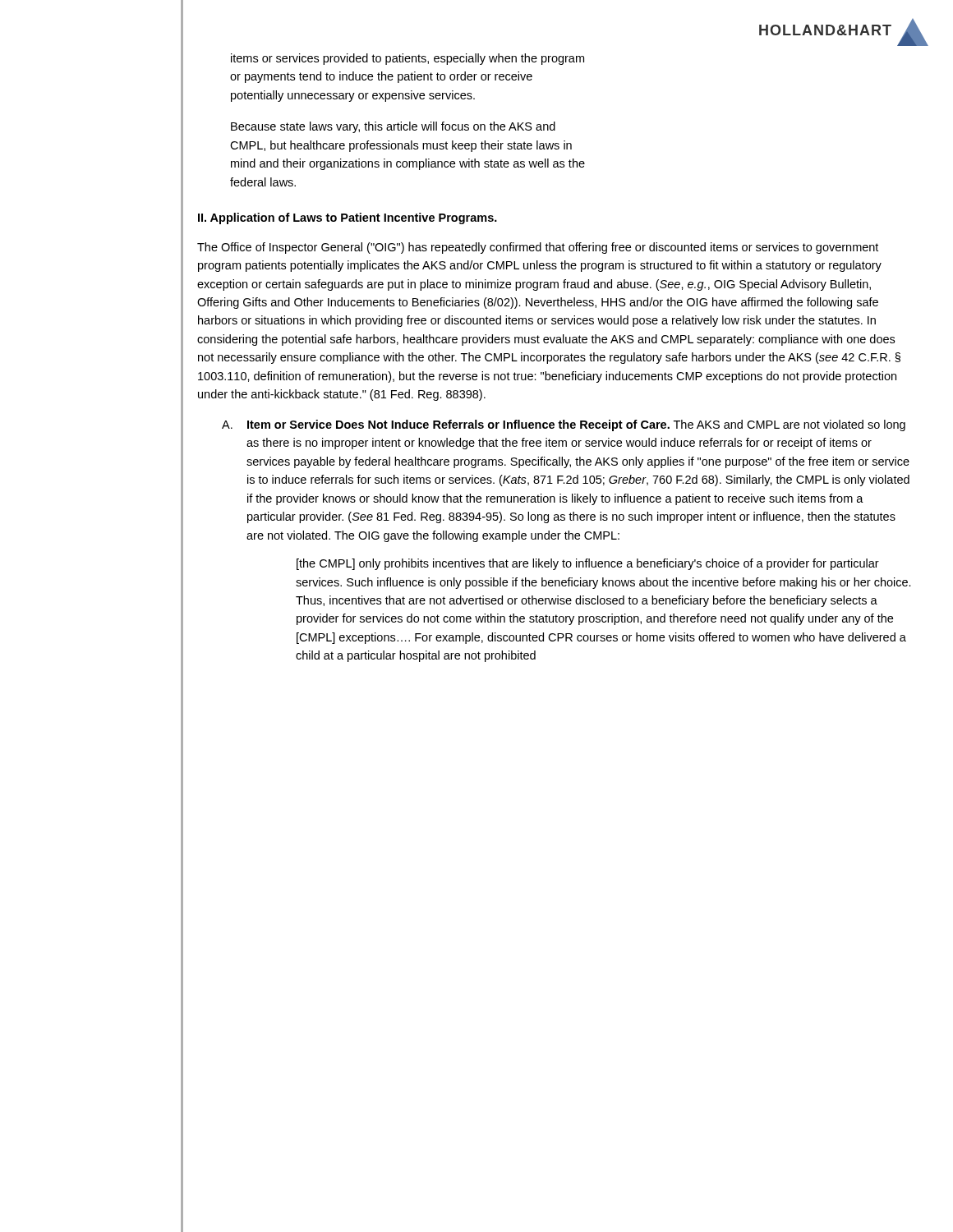Locate the text block starting "Because state laws vary, this"
The height and width of the screenshot is (1232, 953).
point(408,154)
